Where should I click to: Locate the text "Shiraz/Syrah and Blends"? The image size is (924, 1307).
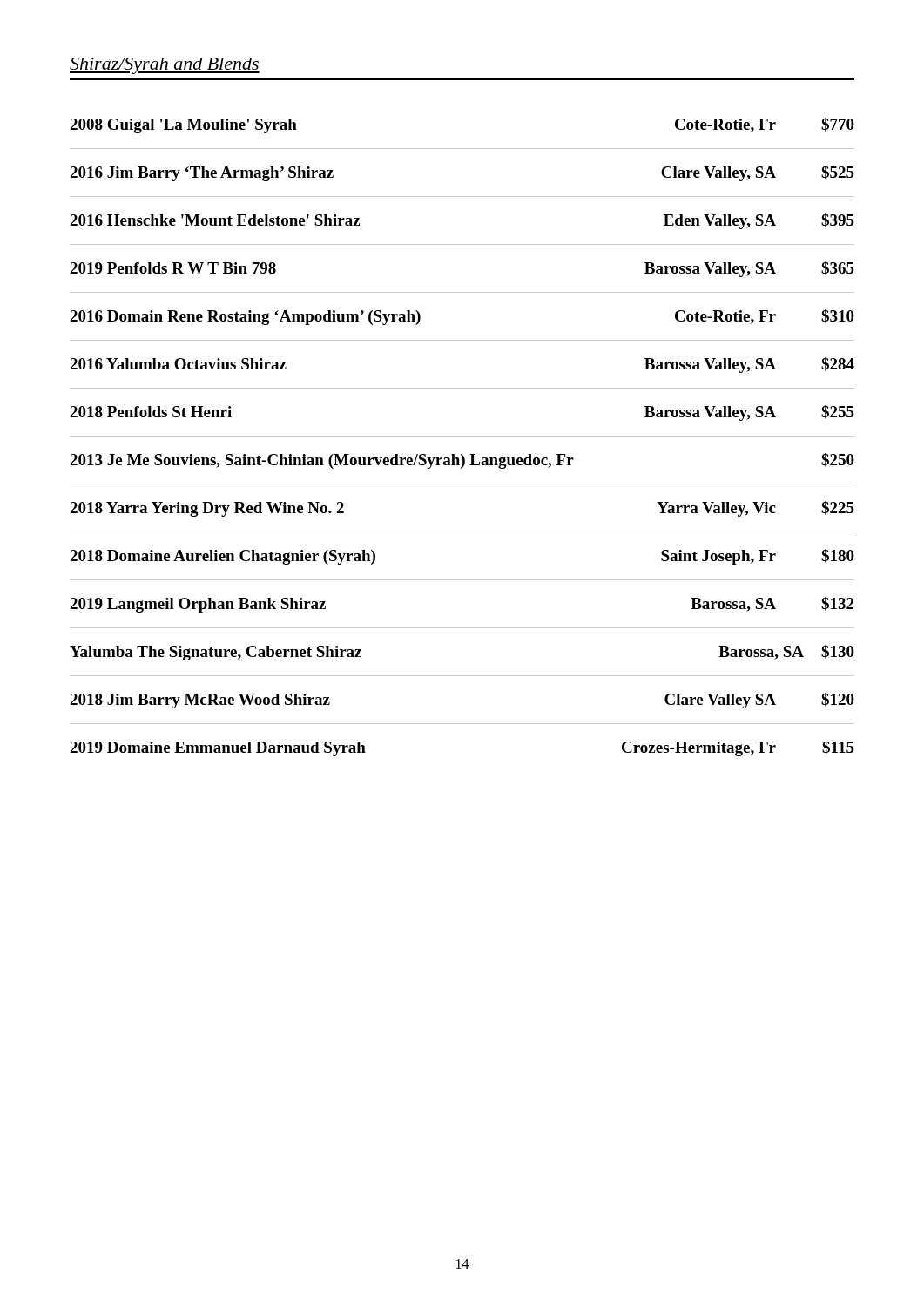point(165,66)
